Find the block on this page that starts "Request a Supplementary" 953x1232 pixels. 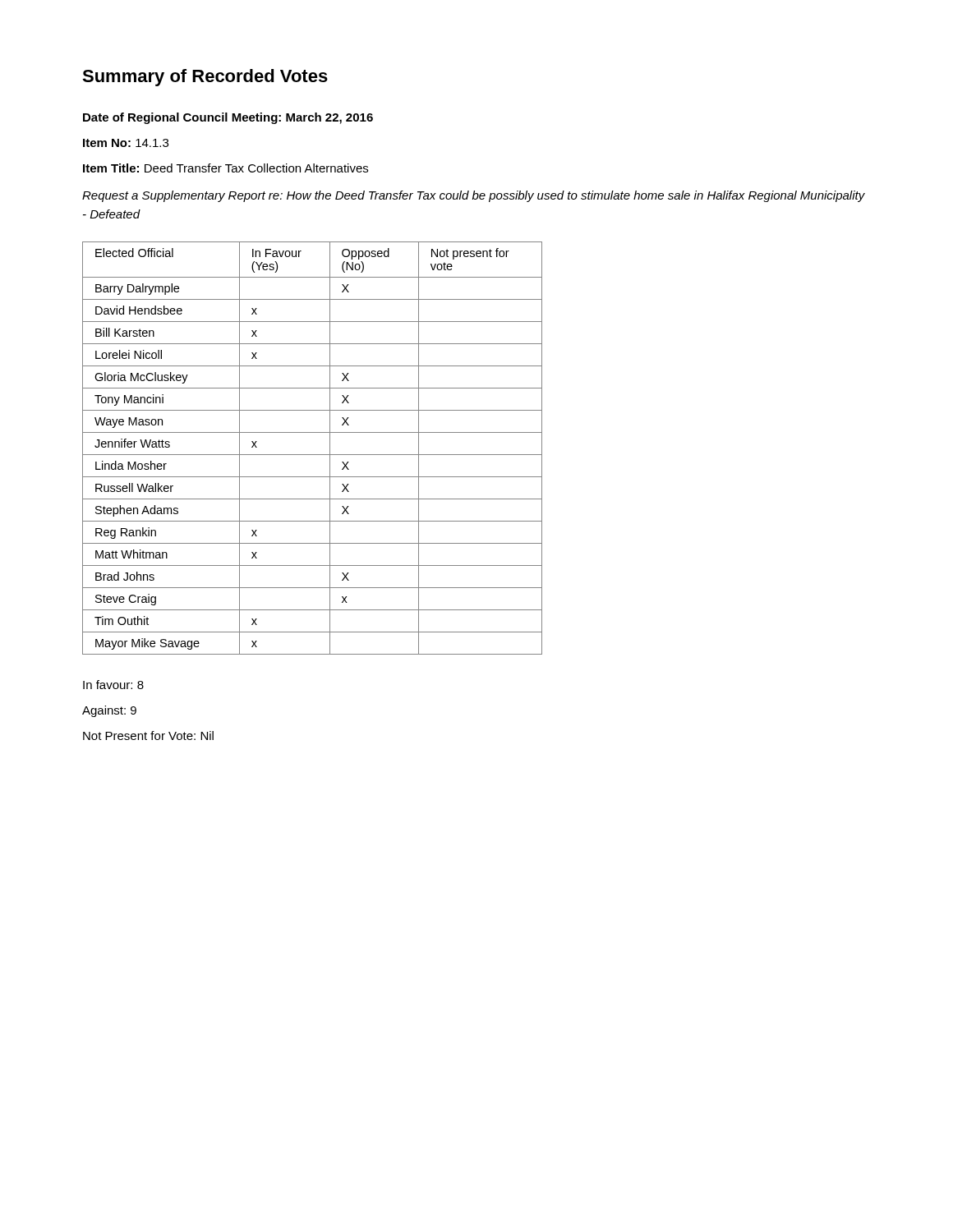tap(473, 204)
